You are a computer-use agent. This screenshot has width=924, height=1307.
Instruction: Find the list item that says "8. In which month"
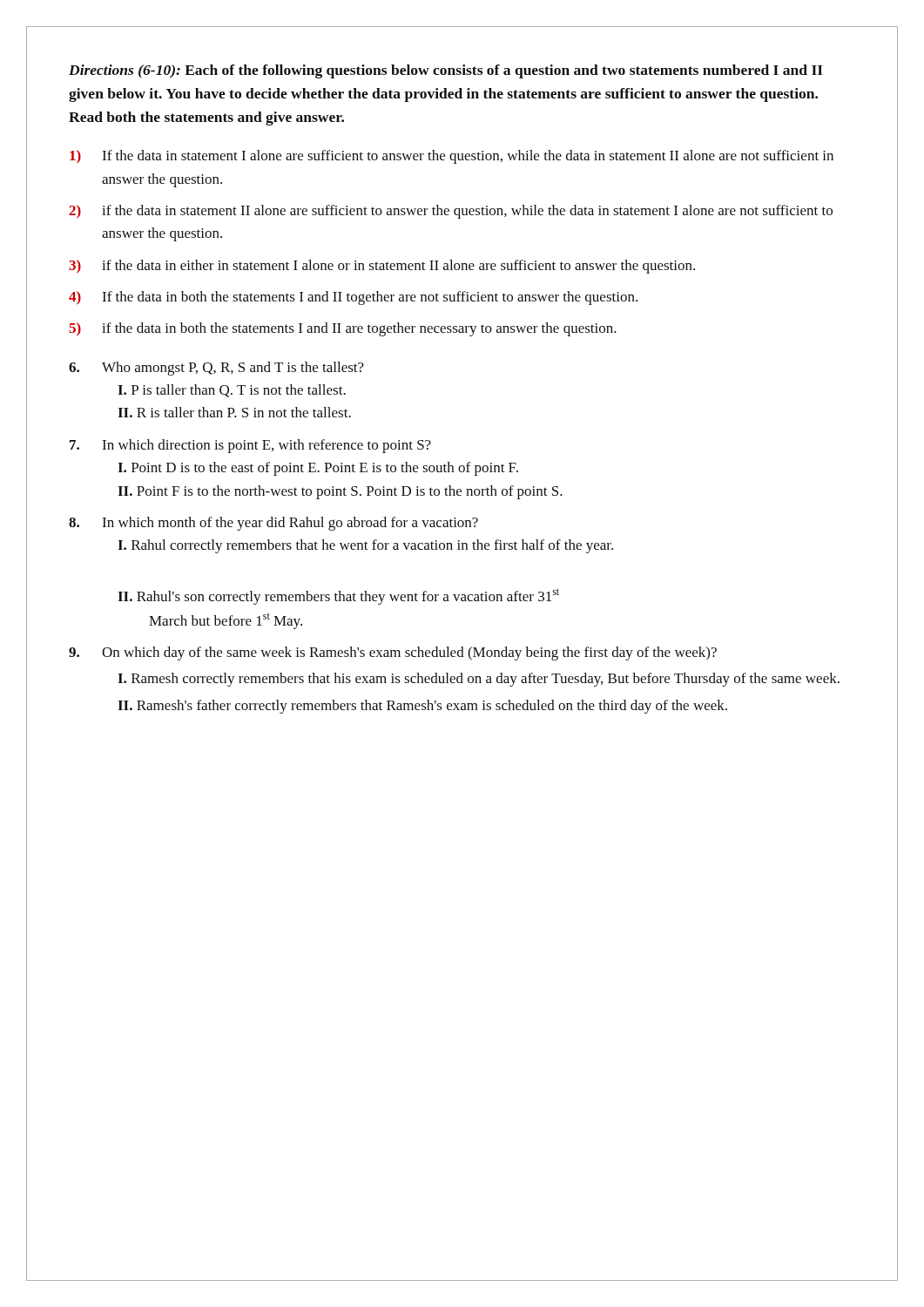click(273, 524)
